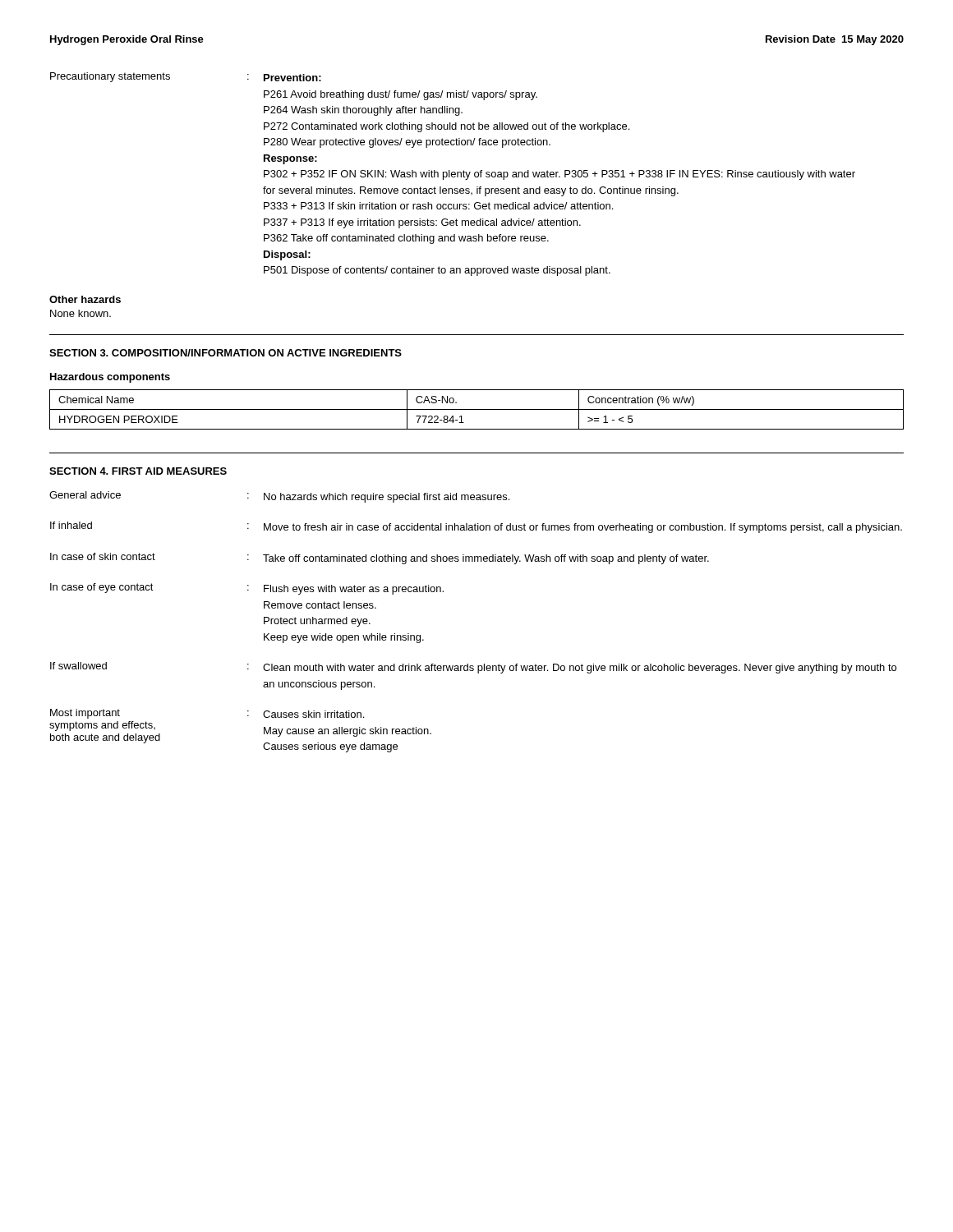Select the block starting "Other hazards"
The image size is (953, 1232).
click(x=85, y=299)
